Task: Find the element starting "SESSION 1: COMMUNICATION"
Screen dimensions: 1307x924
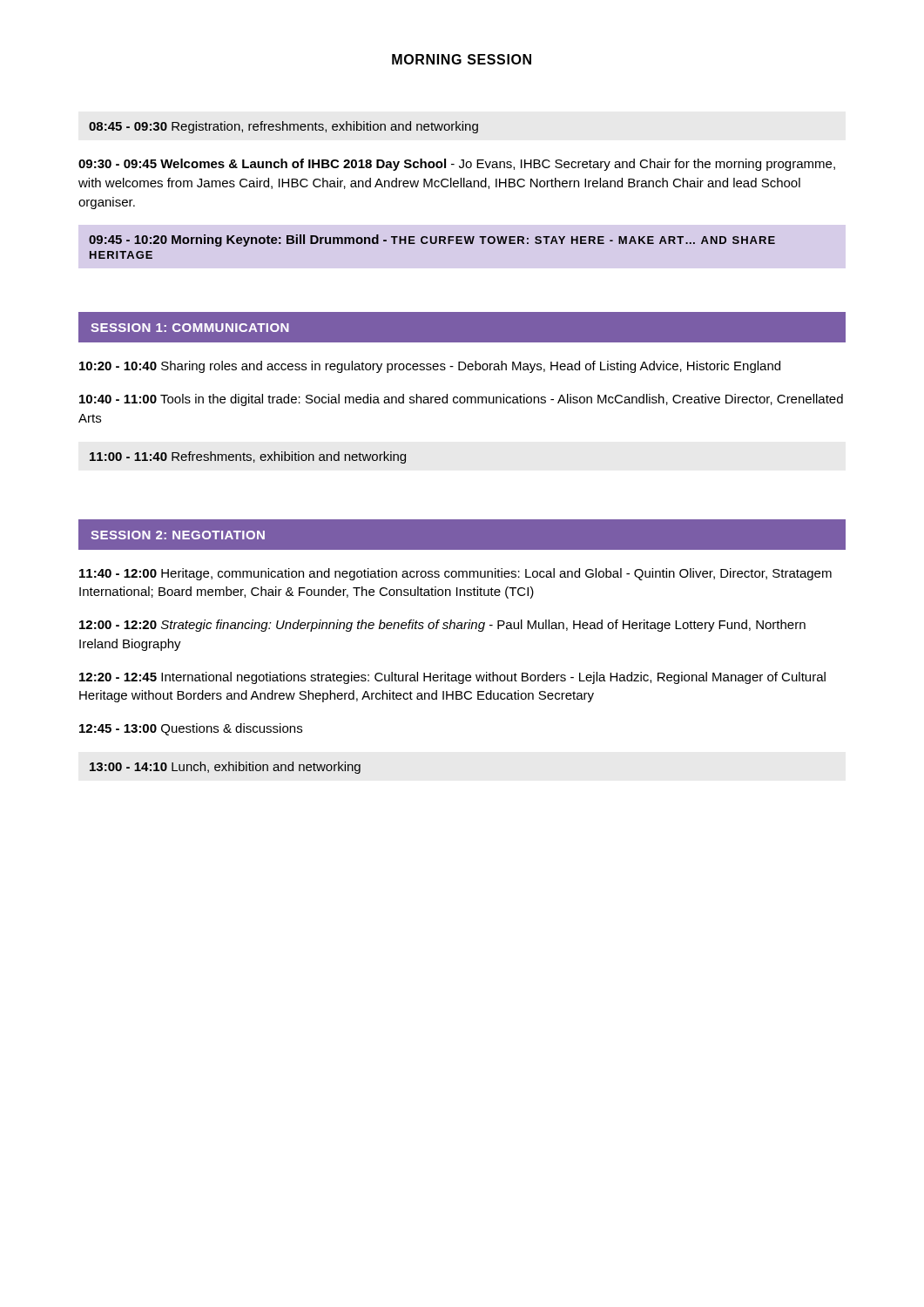Action: [190, 327]
